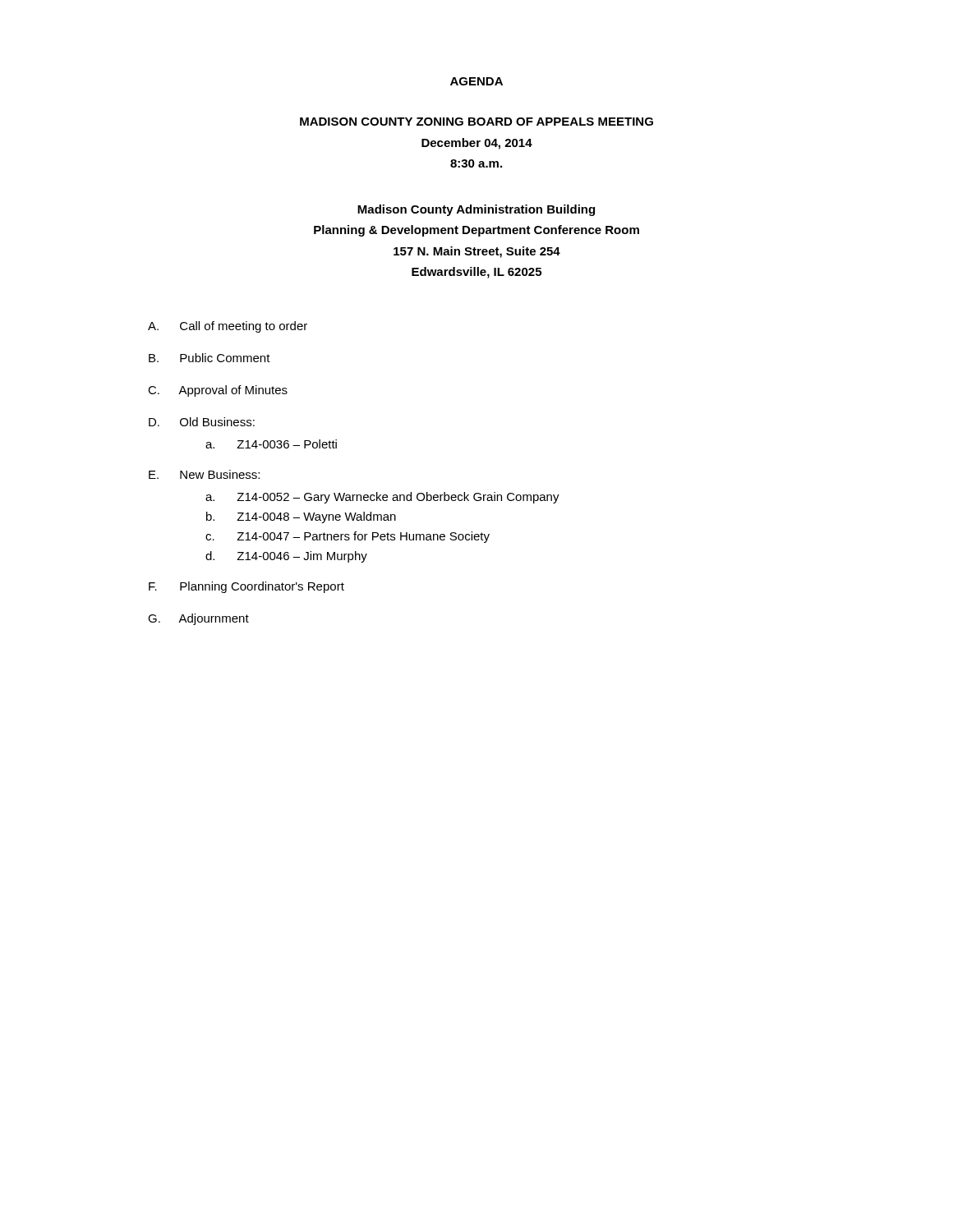The height and width of the screenshot is (1232, 953).
Task: Click where it says "b. Z14-0048 – Wayne Waldman"
Action: click(x=301, y=516)
